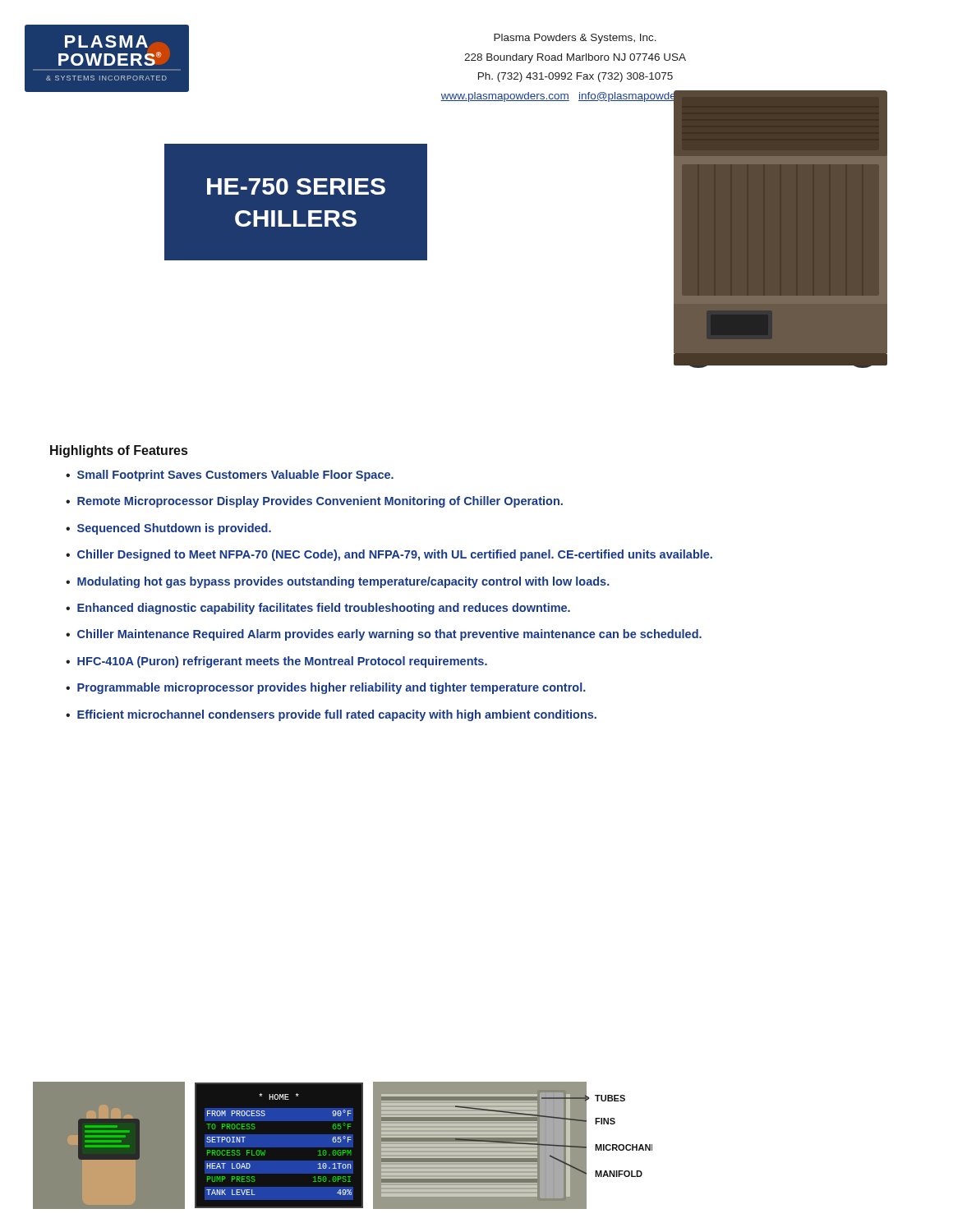Find the block on this page that starts "• Efficient microchannel condensers provide full rated"
The height and width of the screenshot is (1232, 953).
tap(331, 715)
